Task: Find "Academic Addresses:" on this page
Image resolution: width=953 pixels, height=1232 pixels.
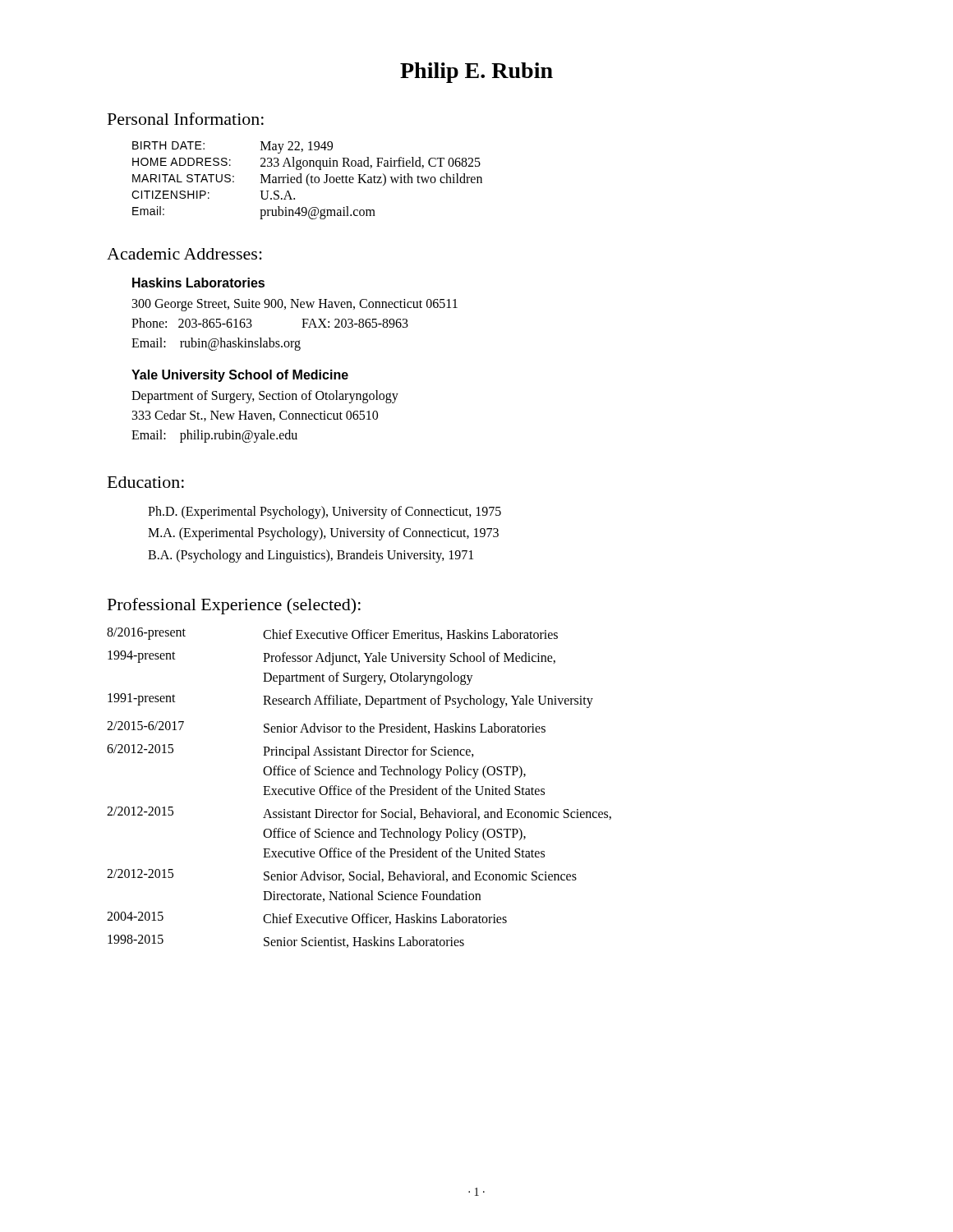Action: point(185,253)
